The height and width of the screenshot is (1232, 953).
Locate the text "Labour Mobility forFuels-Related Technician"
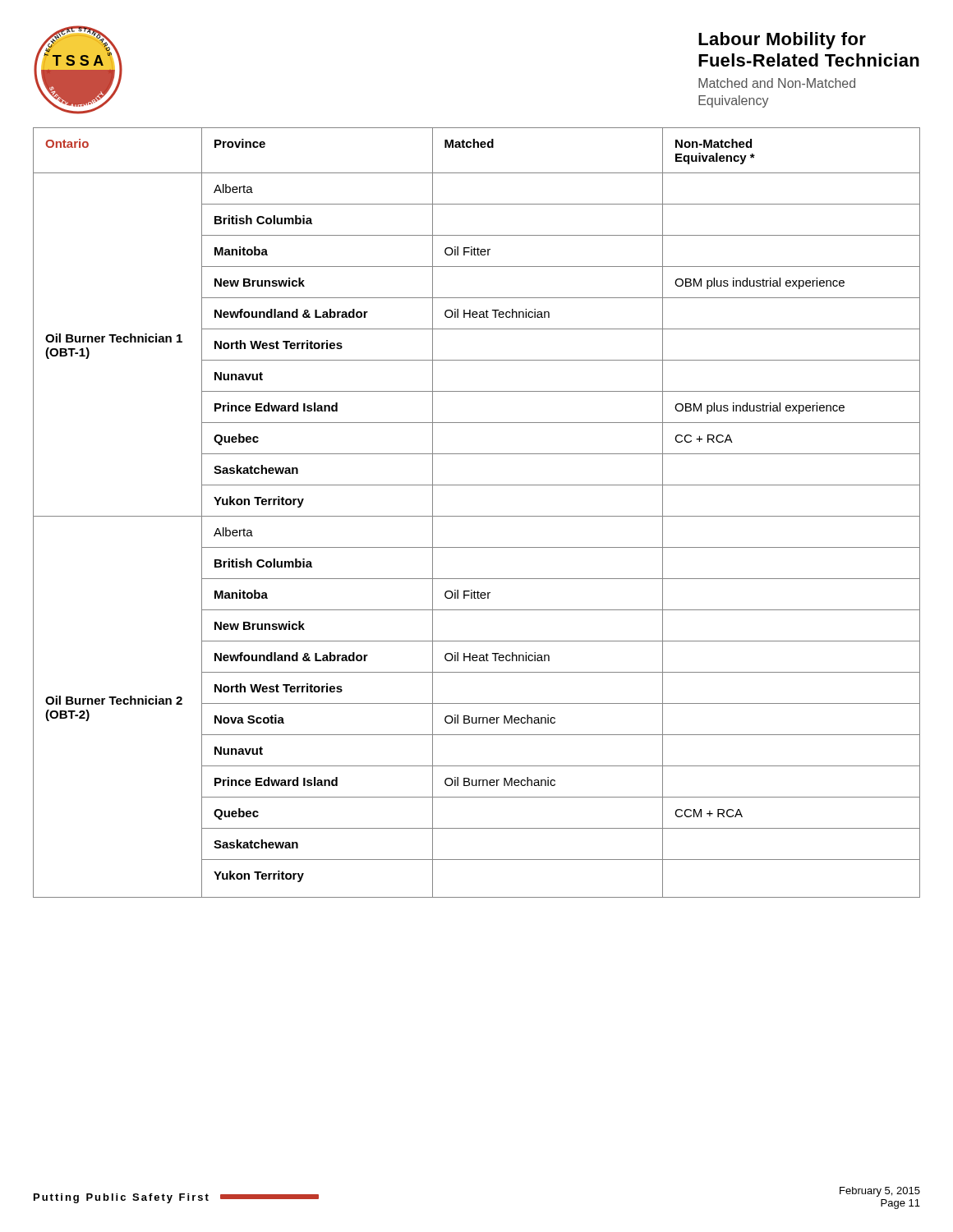point(809,50)
